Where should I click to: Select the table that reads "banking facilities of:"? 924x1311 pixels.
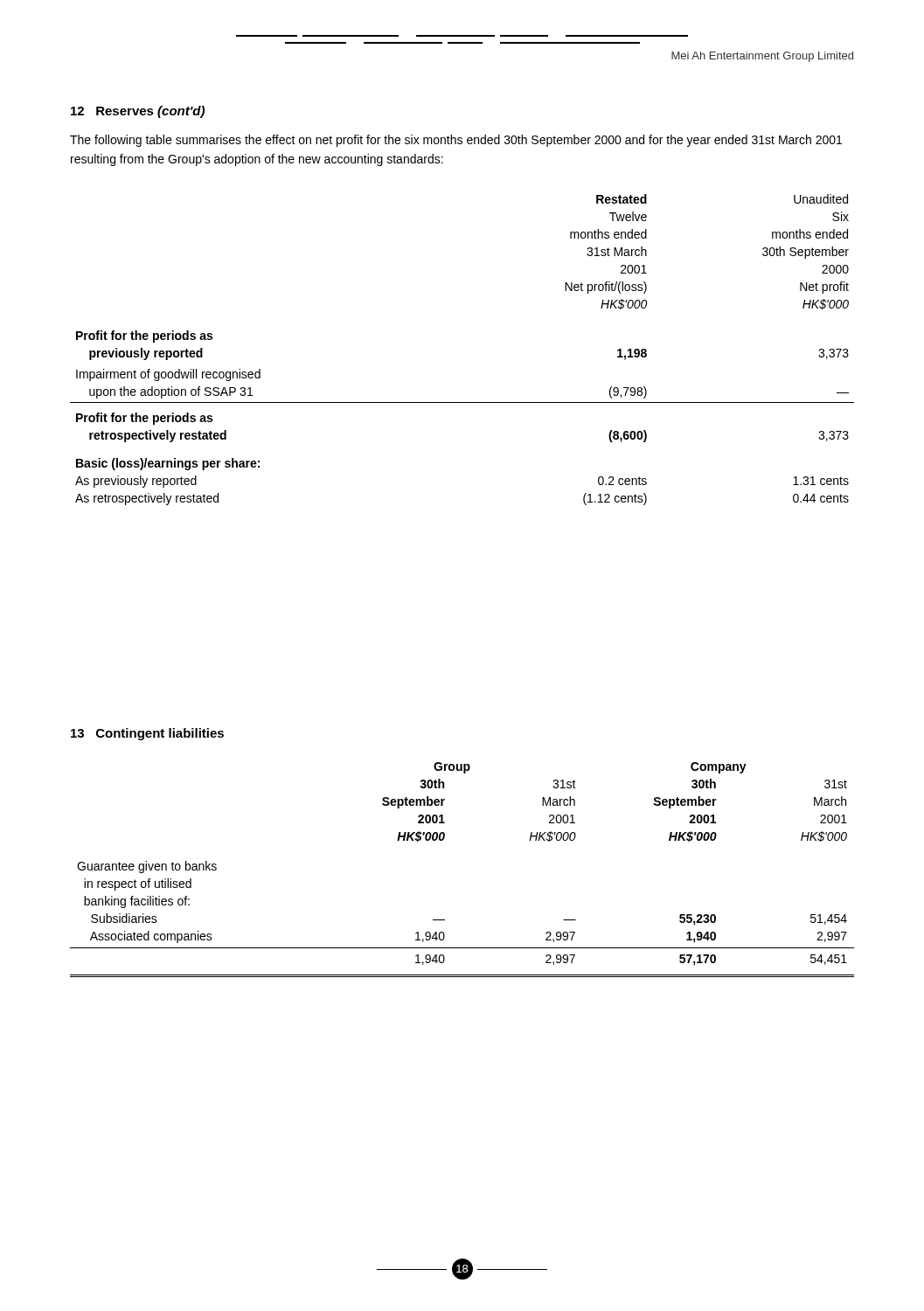tap(462, 867)
